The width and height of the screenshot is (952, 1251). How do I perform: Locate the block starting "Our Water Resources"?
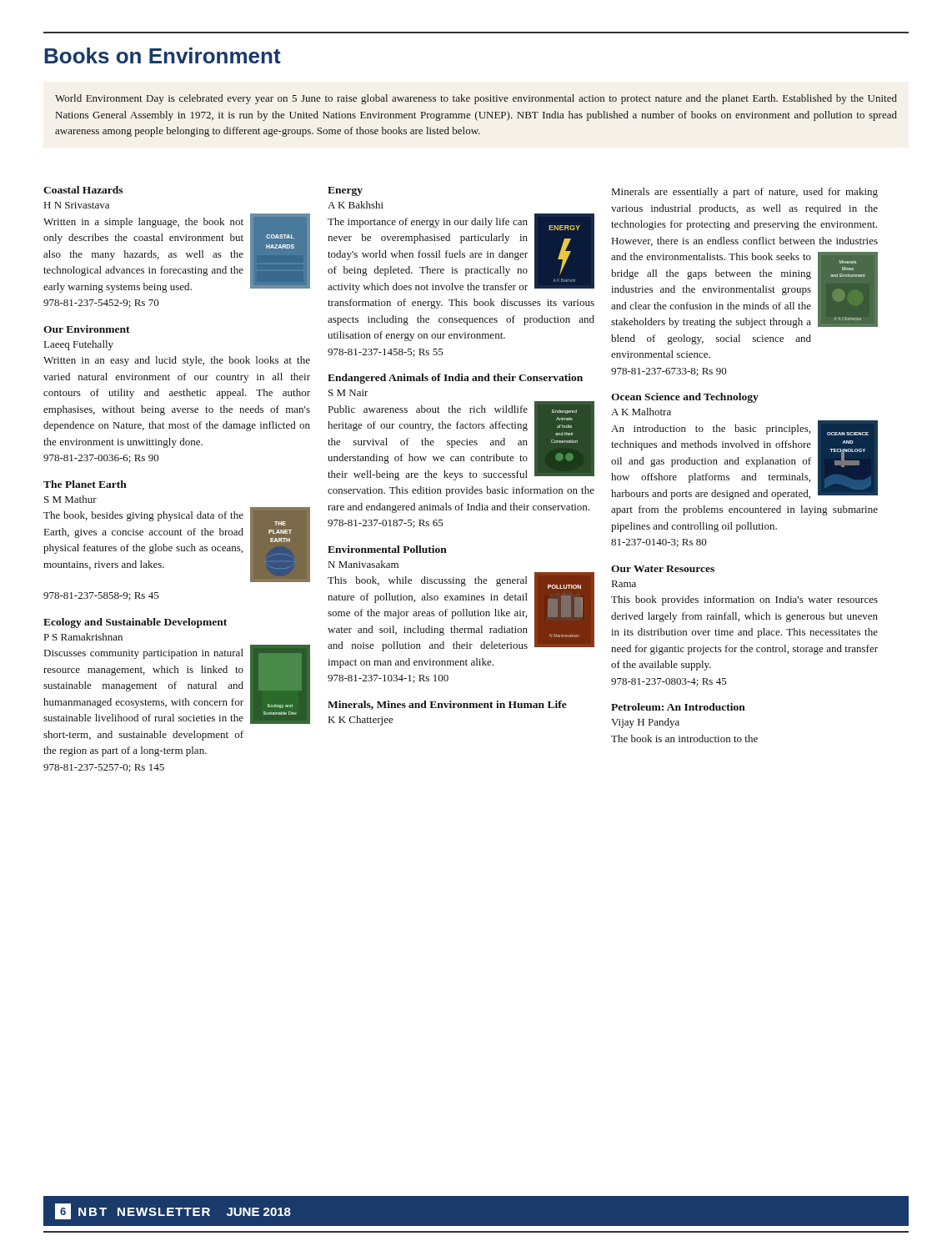pos(663,568)
